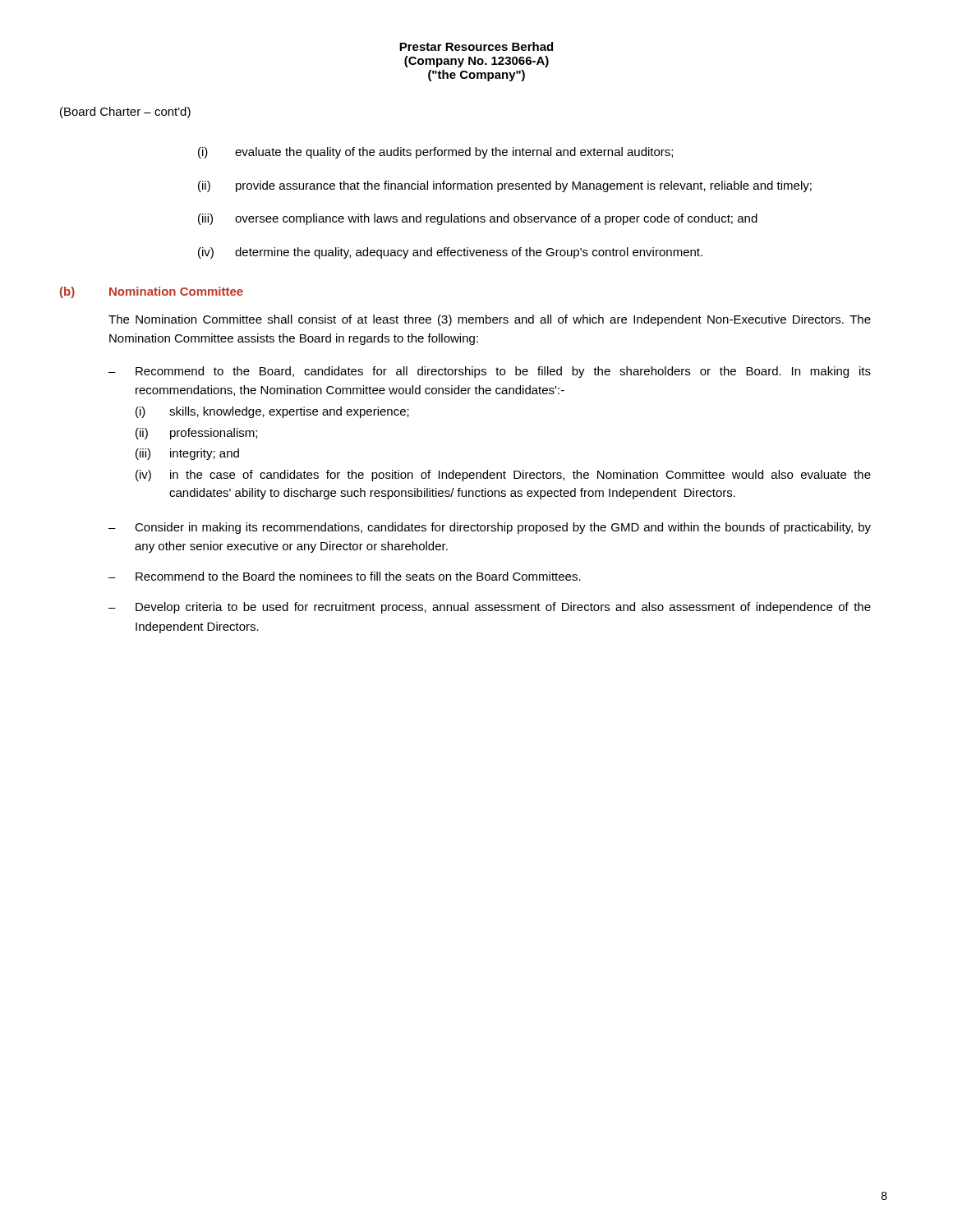The image size is (953, 1232).
Task: Locate the block of text that opens with "(ii) provide assurance that the financial information"
Action: (x=534, y=185)
